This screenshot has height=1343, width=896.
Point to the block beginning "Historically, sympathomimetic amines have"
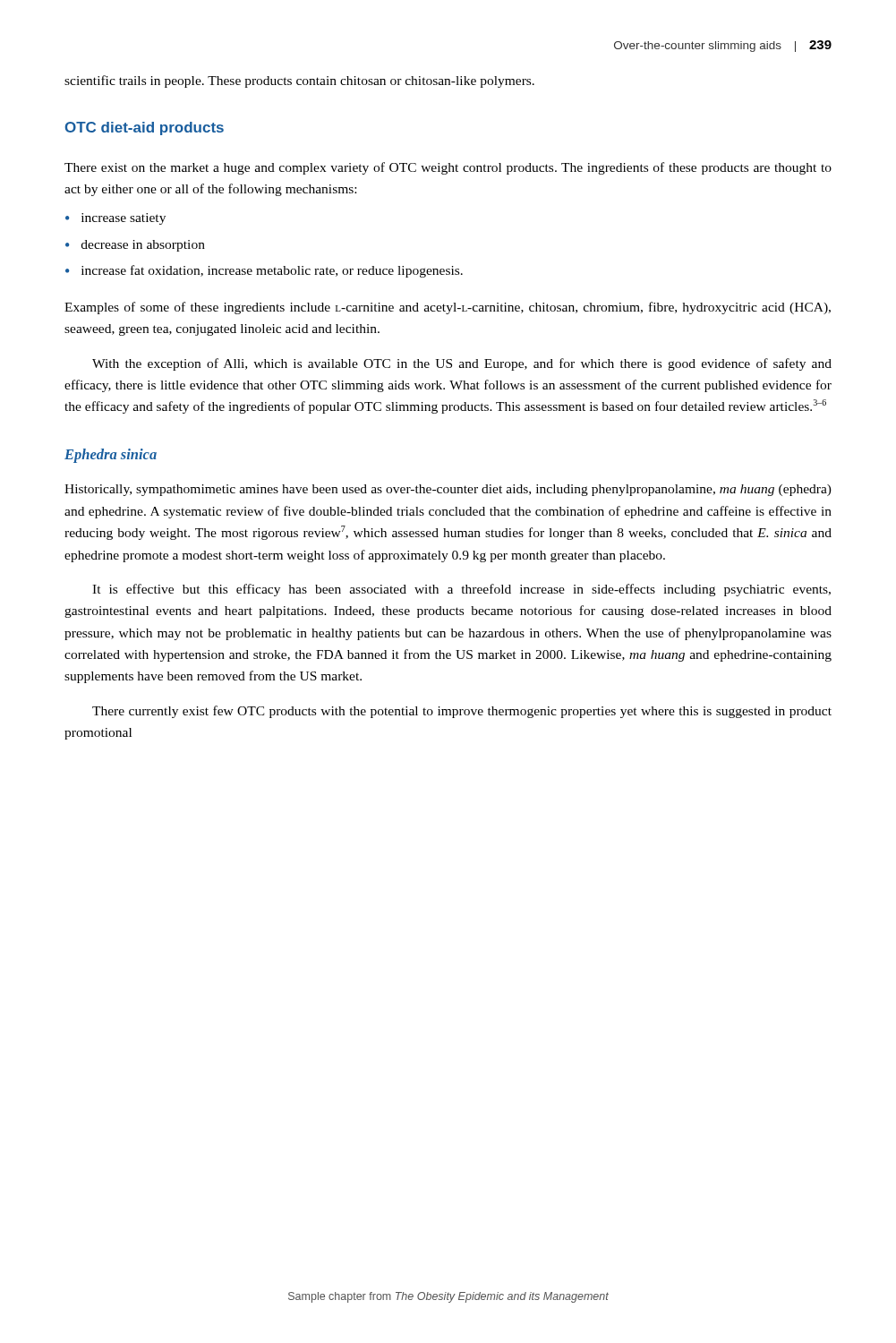448,611
